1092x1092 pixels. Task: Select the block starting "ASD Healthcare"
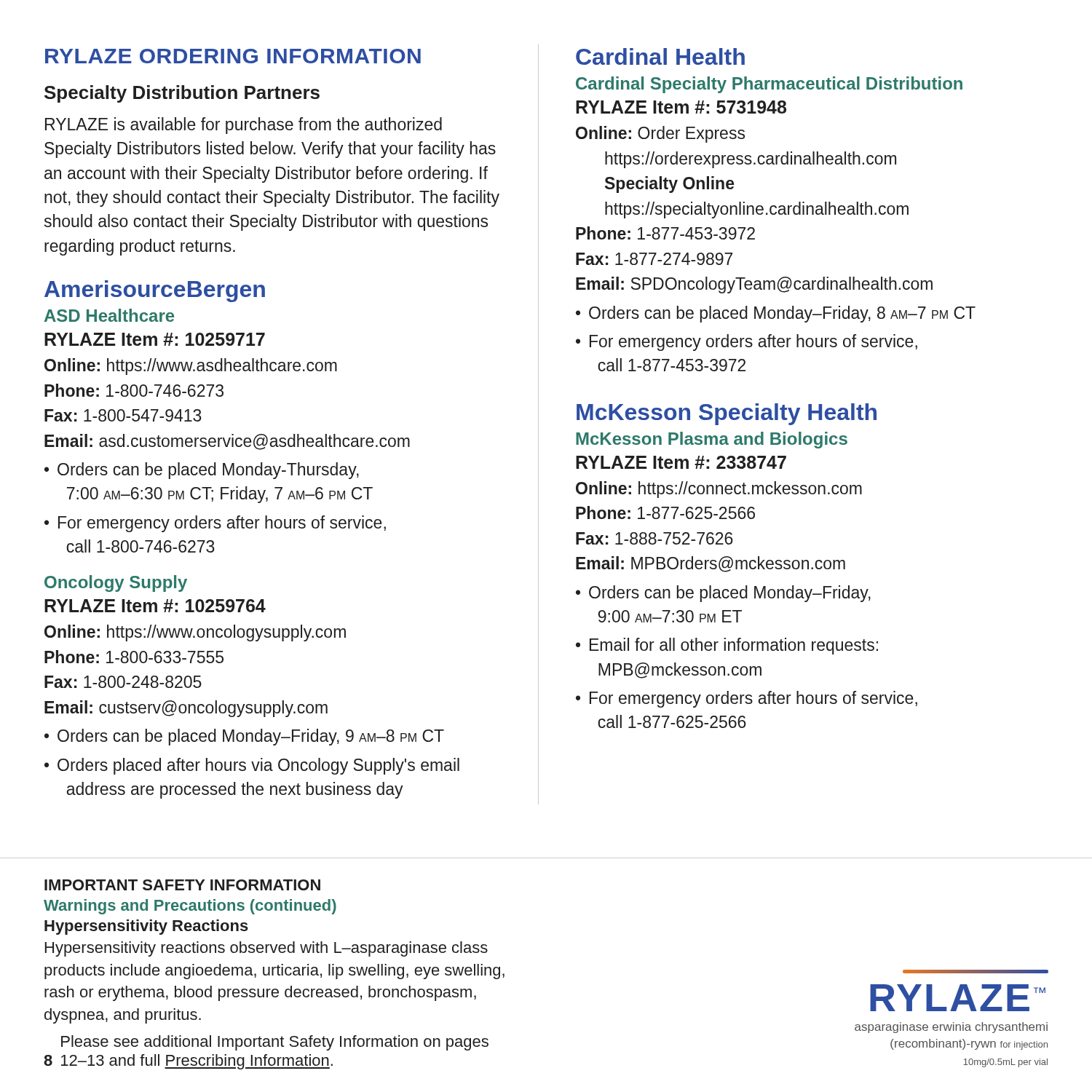[x=109, y=315]
